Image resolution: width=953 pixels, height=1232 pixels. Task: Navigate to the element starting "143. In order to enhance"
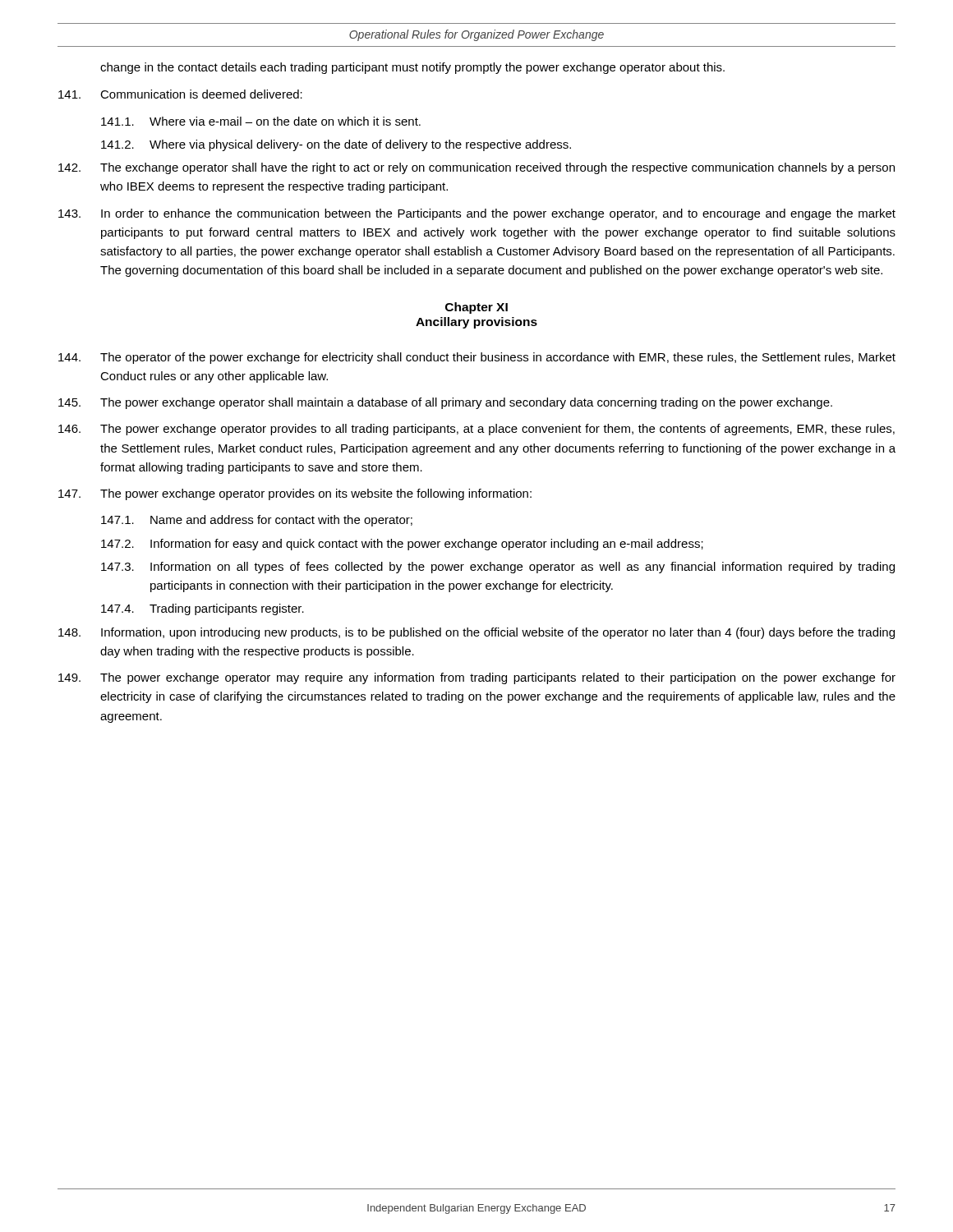coord(476,241)
